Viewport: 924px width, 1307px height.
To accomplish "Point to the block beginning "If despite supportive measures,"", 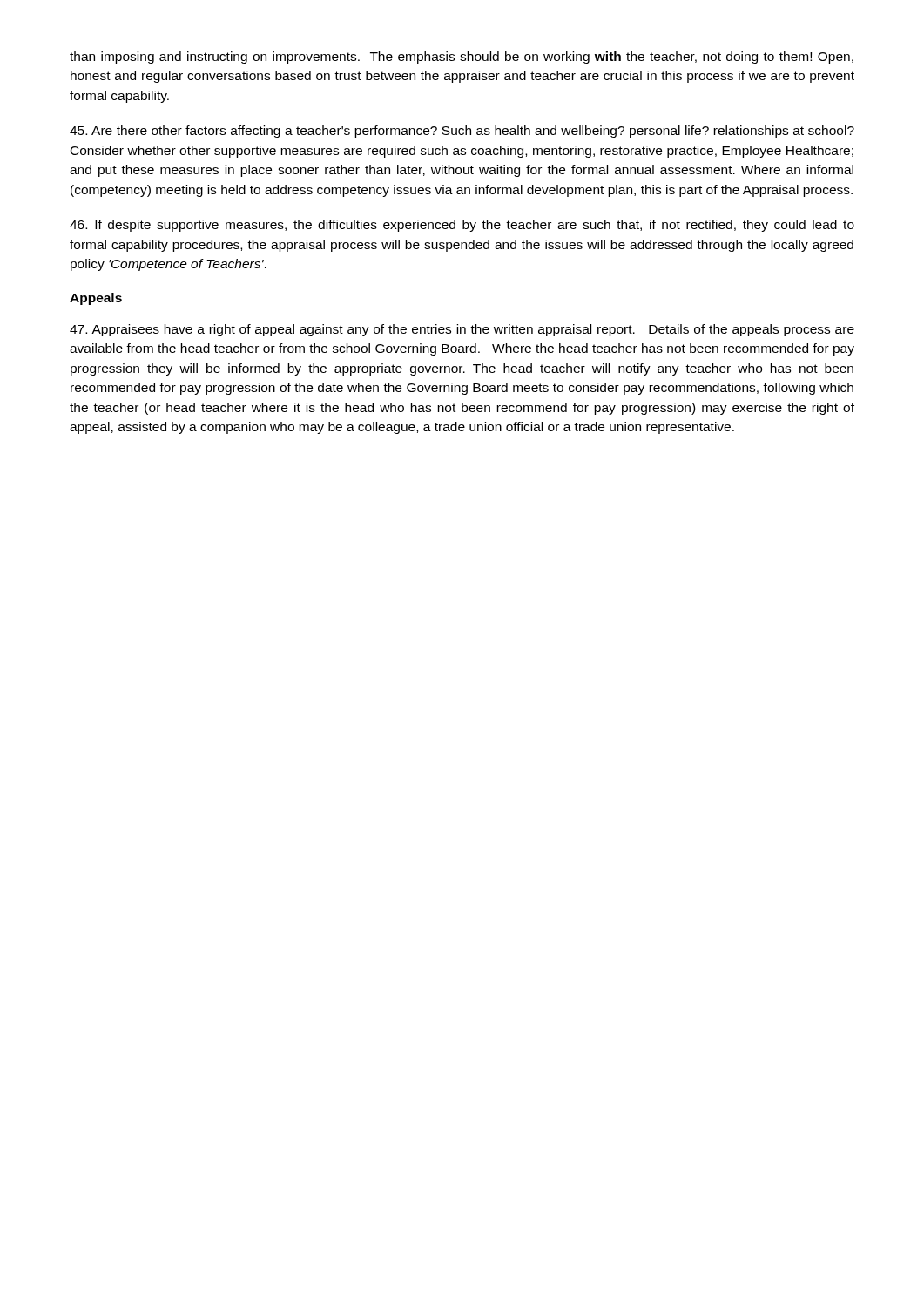I will click(462, 244).
